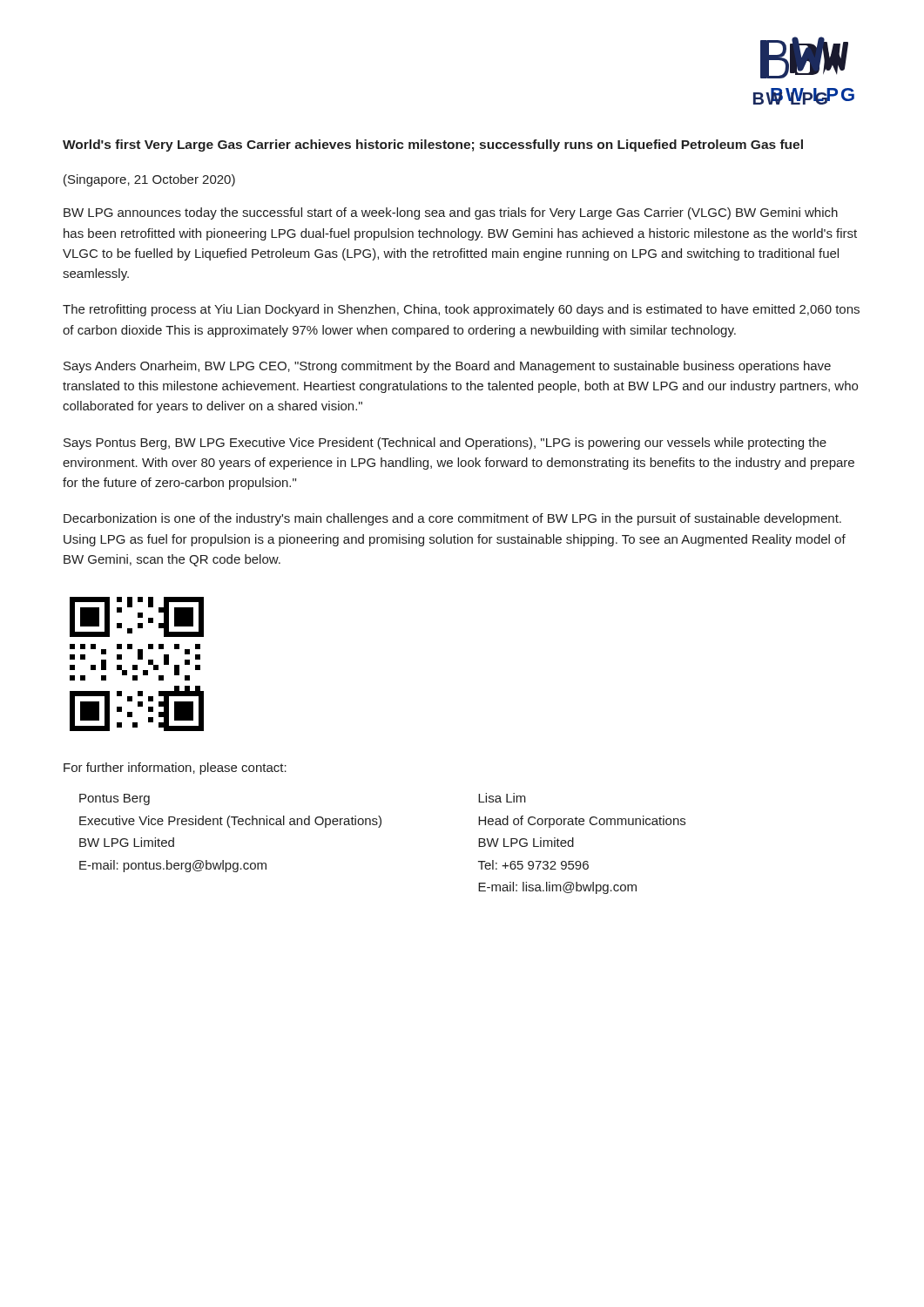Click where it says "(Singapore, 21 October 2020)"
924x1307 pixels.
click(x=149, y=179)
